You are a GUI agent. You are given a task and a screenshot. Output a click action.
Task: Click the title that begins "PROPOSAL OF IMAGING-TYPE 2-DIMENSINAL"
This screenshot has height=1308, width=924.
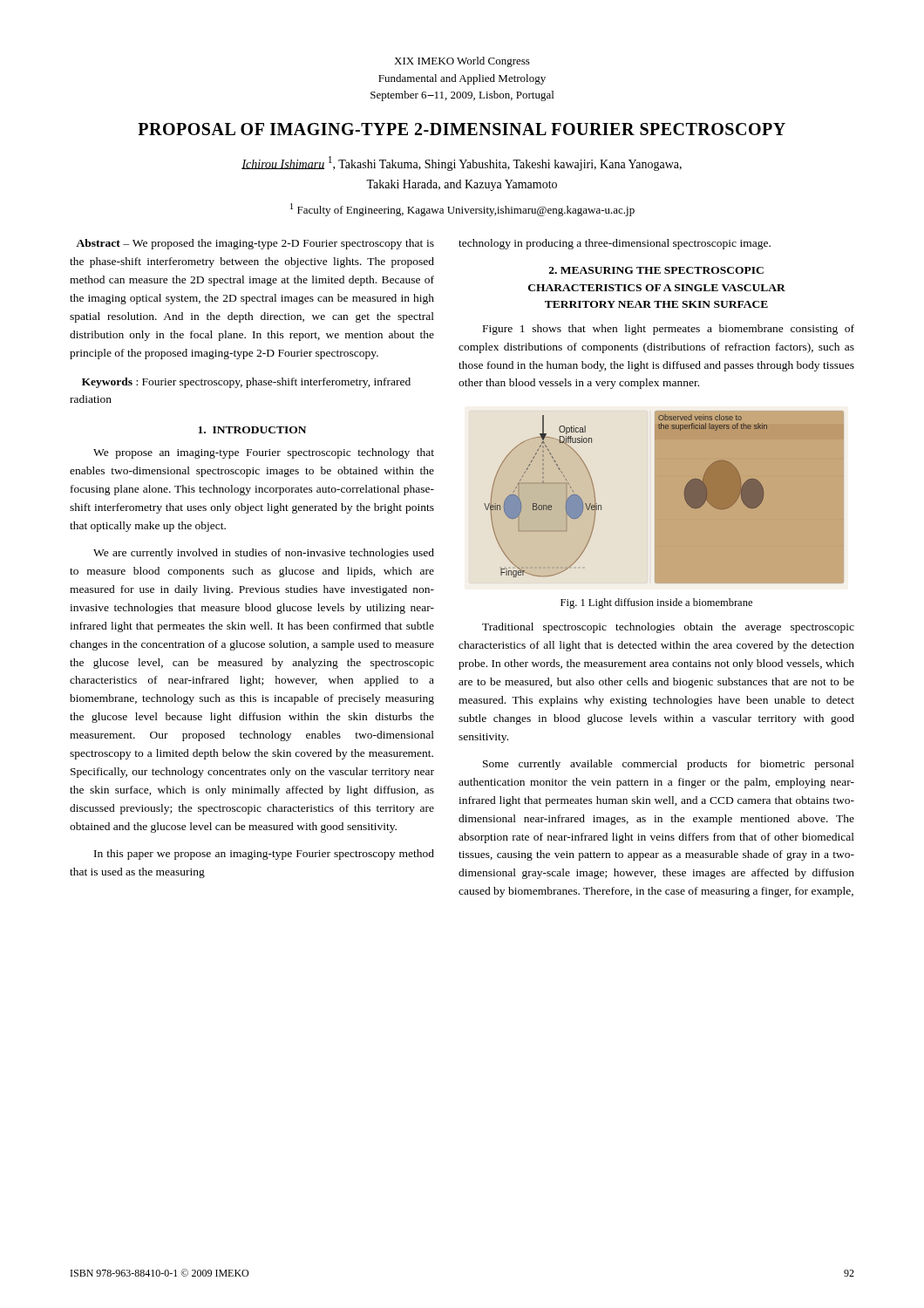(462, 129)
